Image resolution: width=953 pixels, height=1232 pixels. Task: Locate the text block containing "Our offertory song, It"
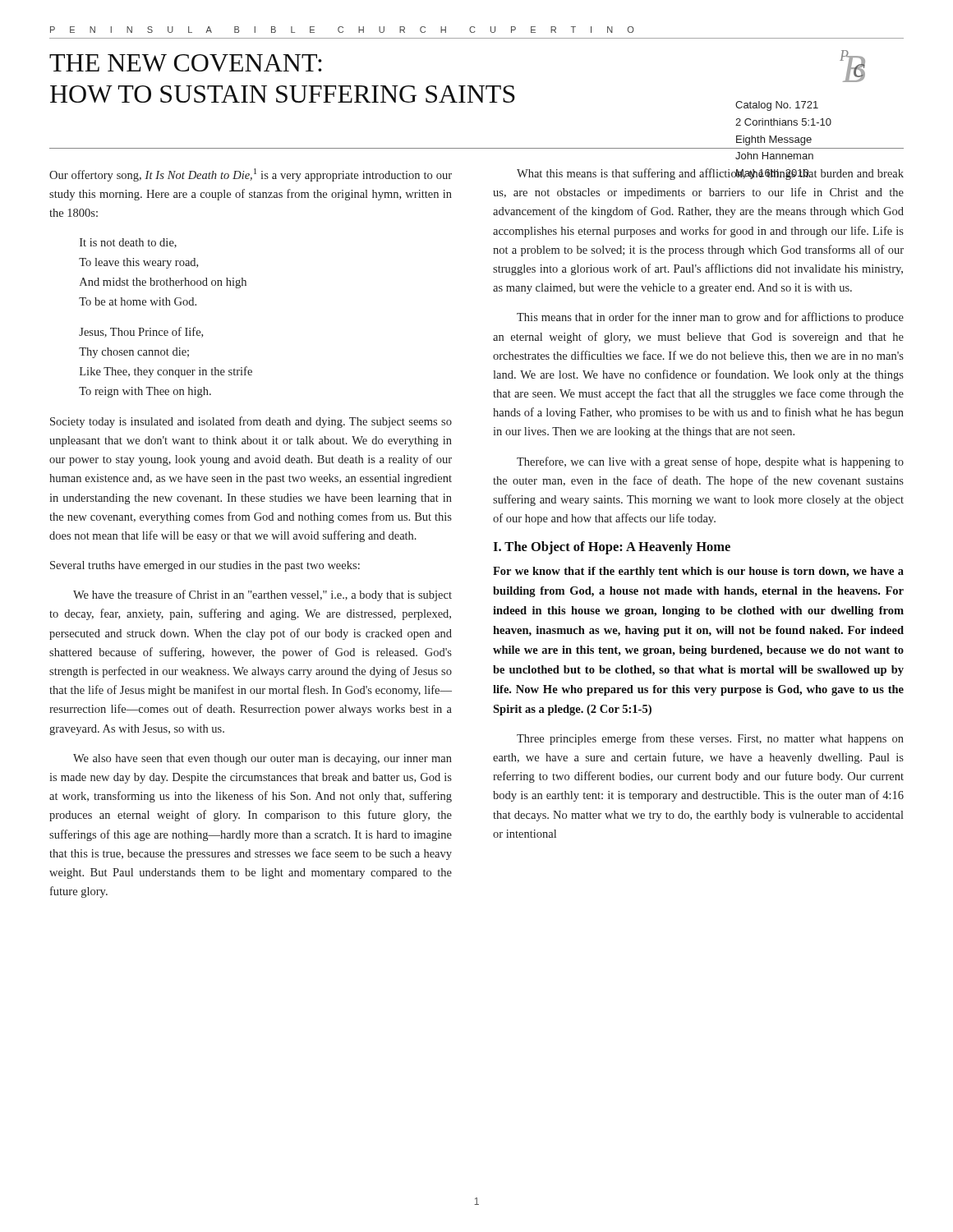251,193
